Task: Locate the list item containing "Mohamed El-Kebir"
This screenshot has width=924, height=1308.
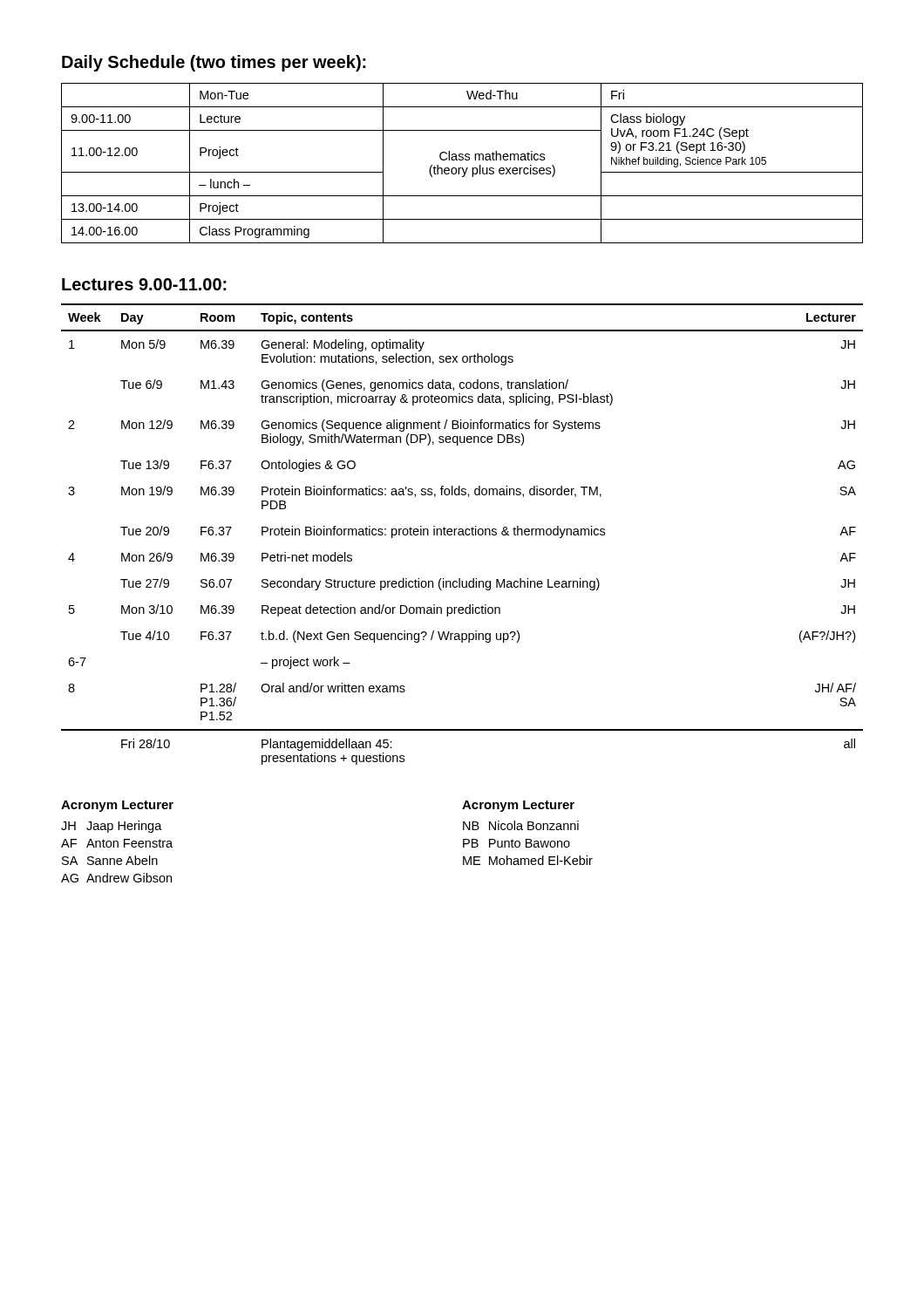Action: (x=540, y=861)
